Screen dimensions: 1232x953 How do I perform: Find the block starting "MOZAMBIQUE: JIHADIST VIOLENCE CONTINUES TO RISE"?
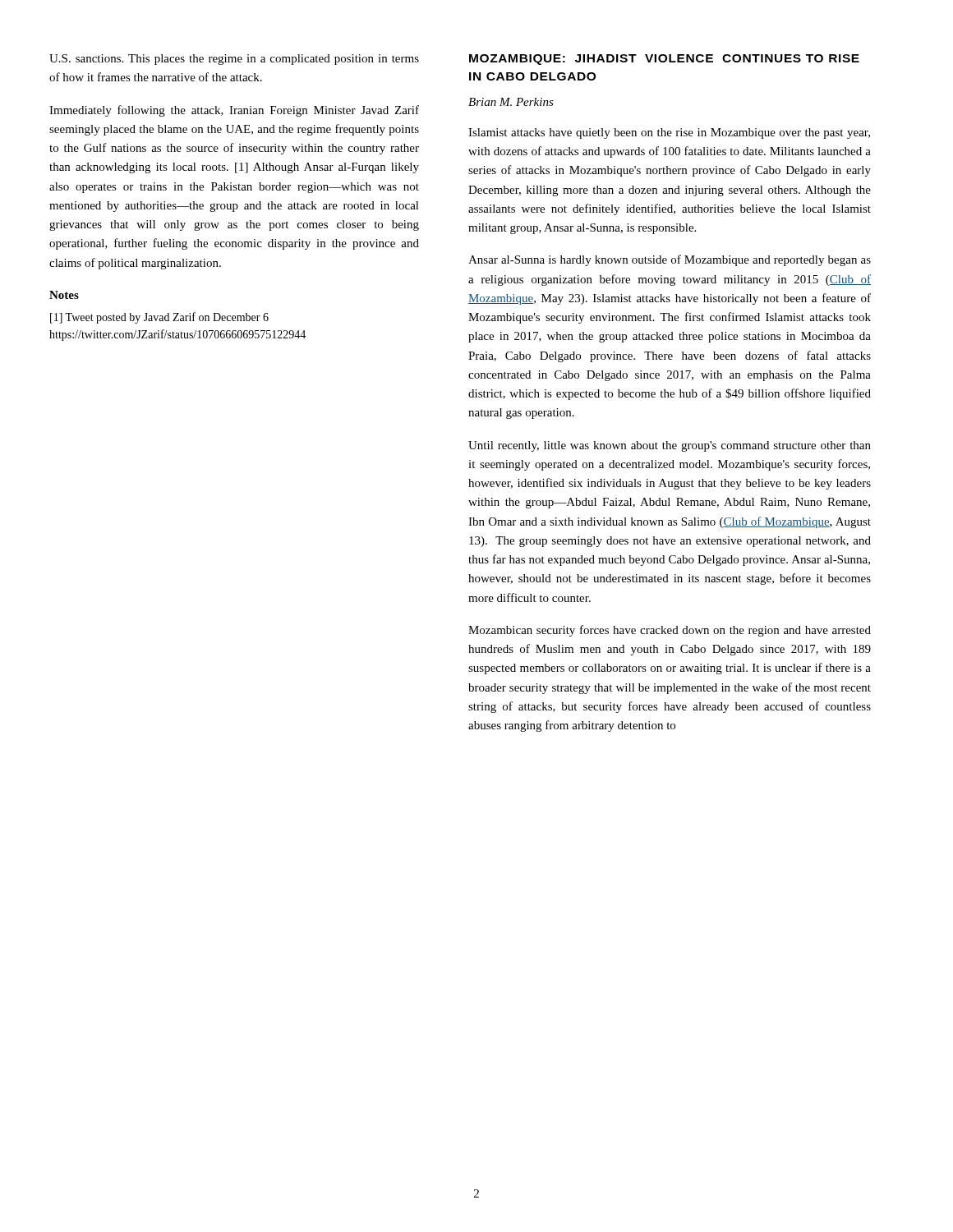pos(664,67)
